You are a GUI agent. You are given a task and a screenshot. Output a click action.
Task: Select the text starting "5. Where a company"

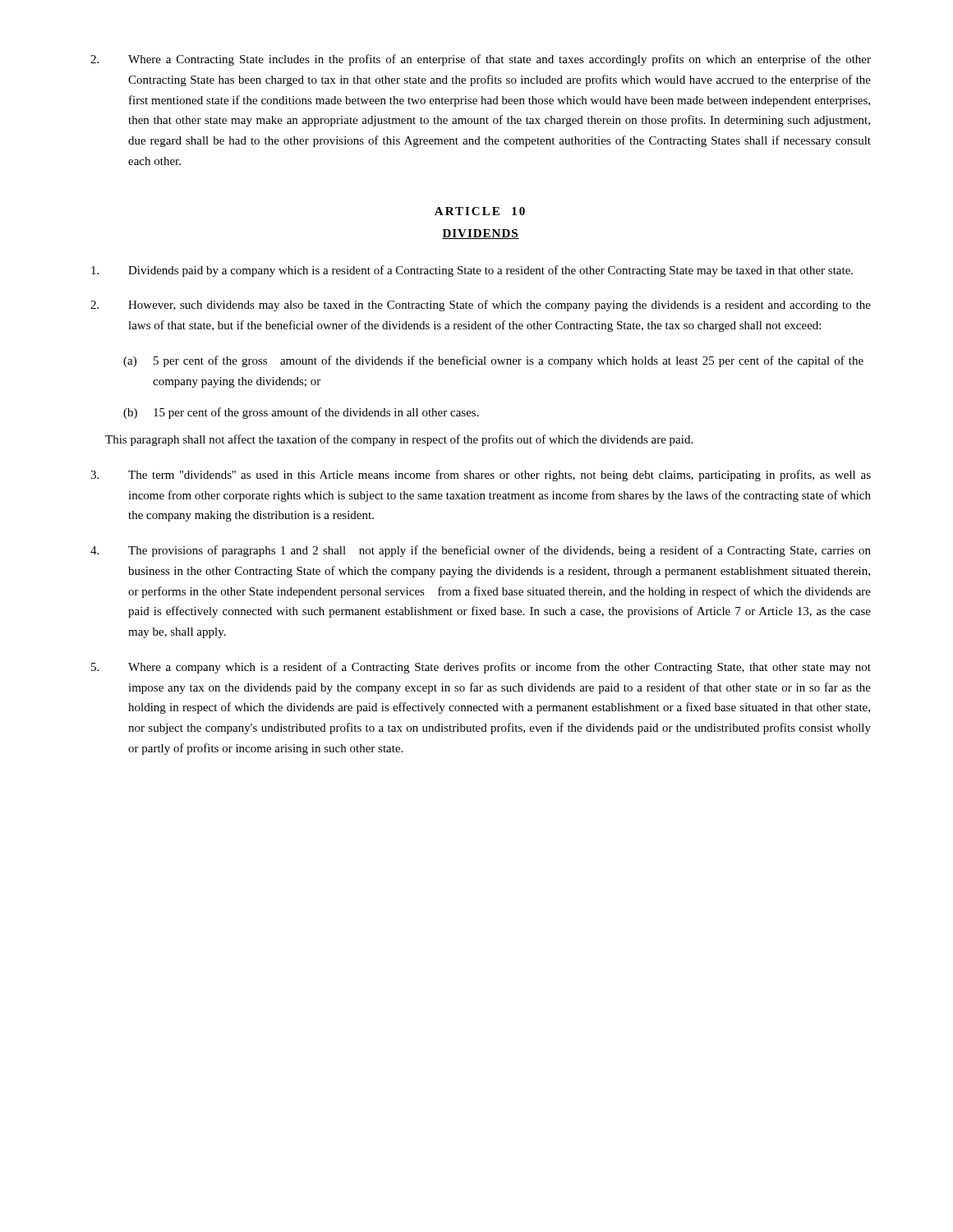(x=481, y=708)
